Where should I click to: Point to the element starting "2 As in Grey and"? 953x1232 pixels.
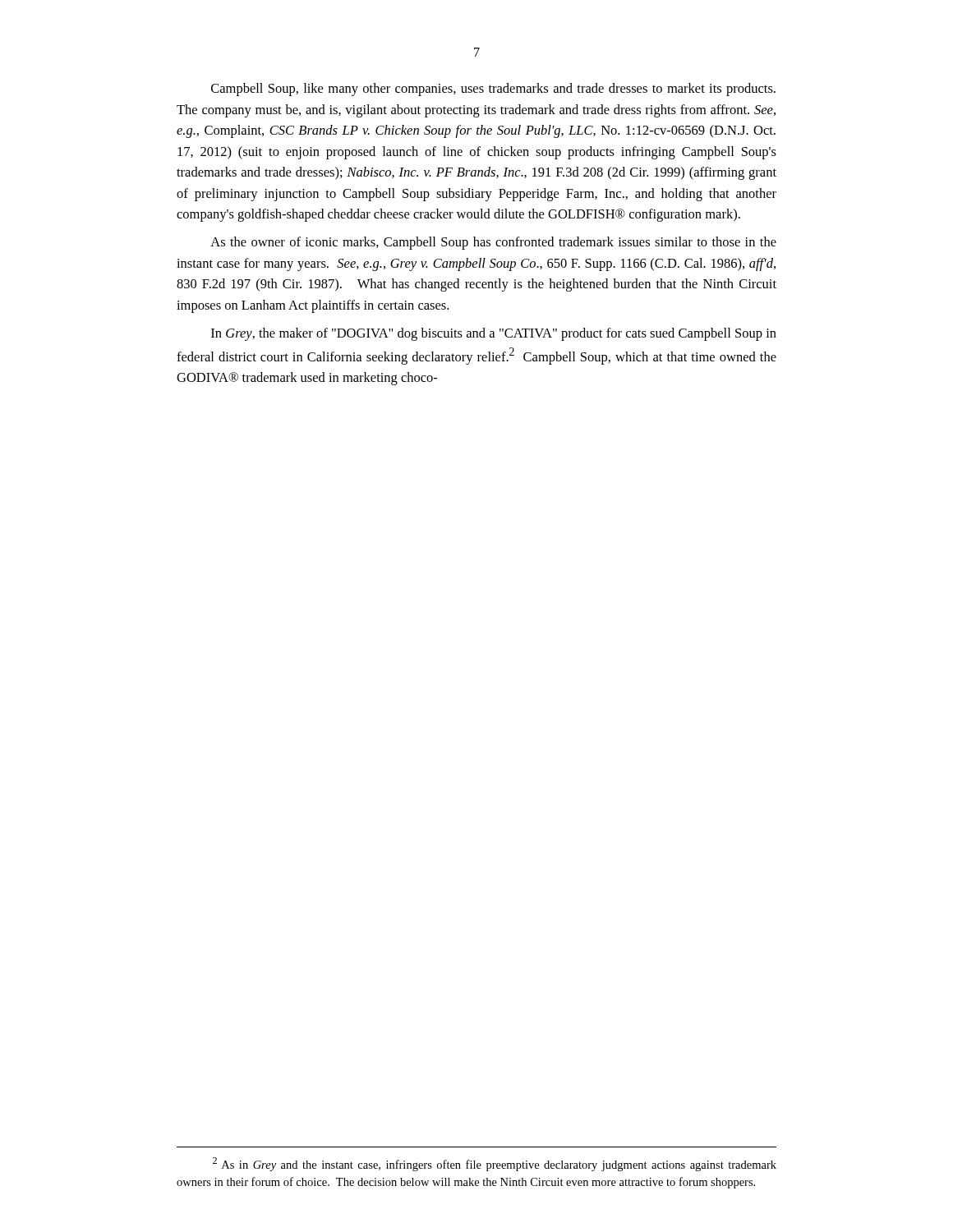476,1172
